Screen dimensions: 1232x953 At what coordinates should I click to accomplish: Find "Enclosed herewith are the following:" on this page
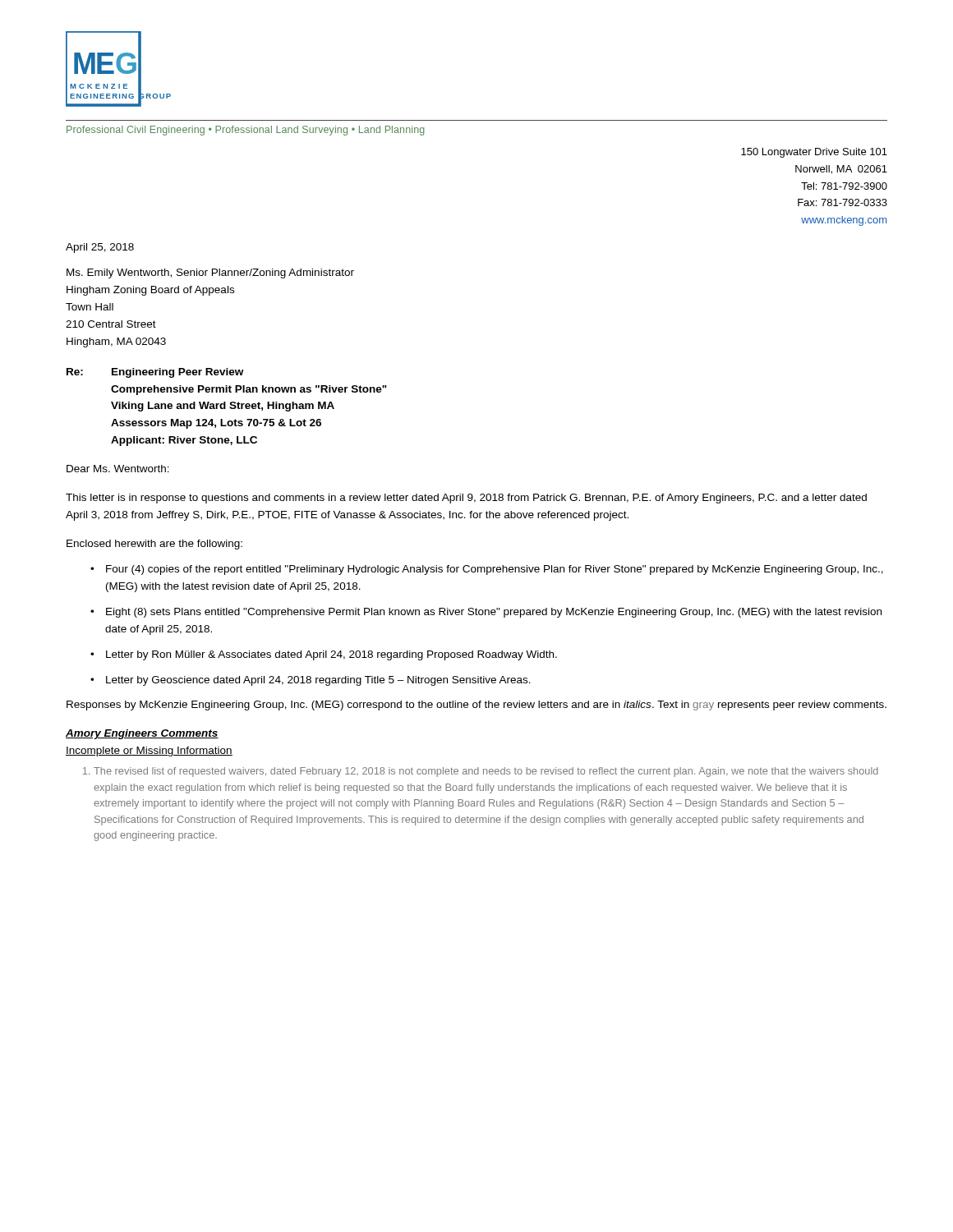155,543
